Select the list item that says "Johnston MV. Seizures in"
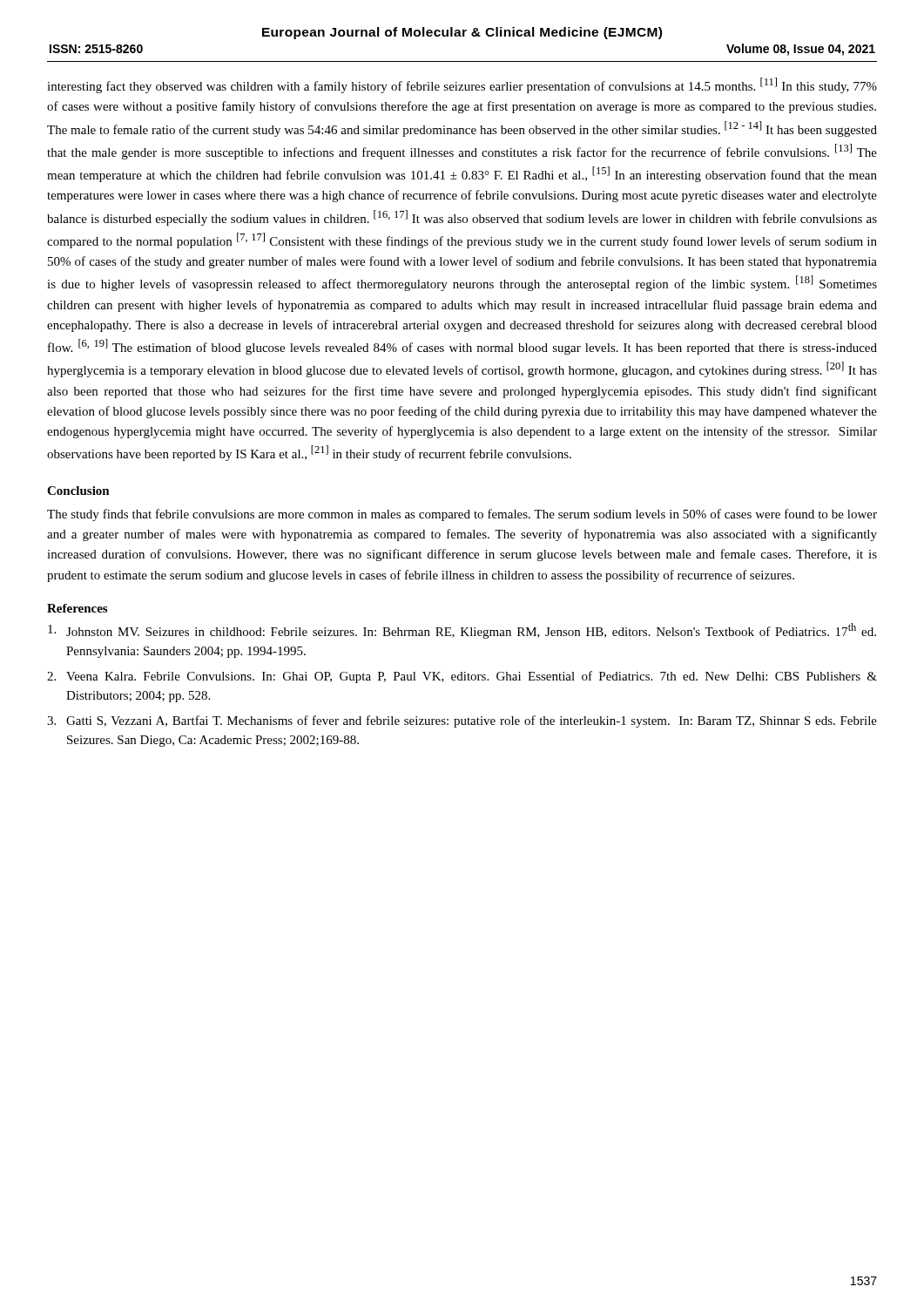924x1307 pixels. (x=462, y=640)
